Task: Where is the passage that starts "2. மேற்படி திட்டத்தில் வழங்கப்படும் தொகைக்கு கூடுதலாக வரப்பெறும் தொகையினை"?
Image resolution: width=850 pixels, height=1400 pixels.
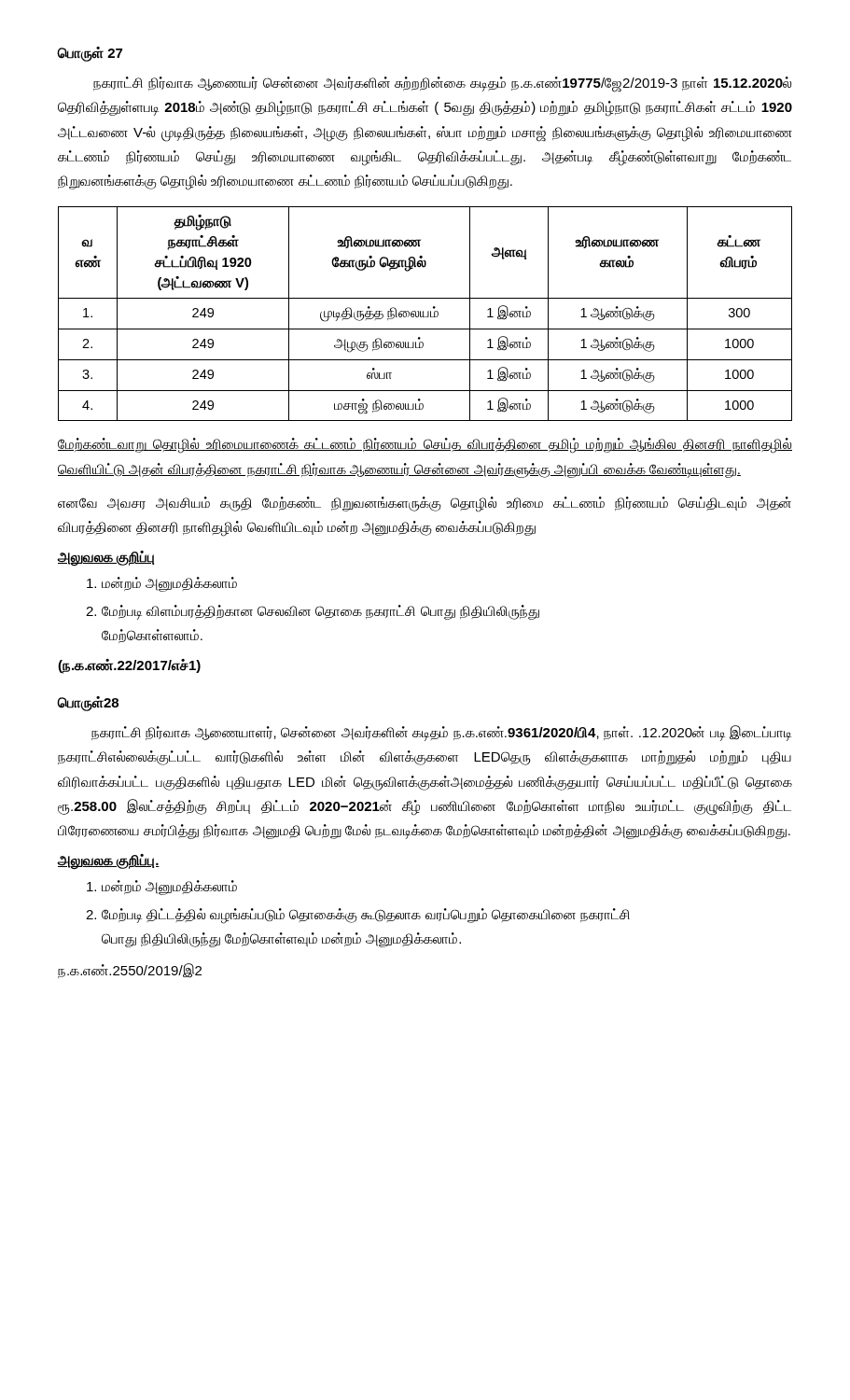Action: (358, 926)
